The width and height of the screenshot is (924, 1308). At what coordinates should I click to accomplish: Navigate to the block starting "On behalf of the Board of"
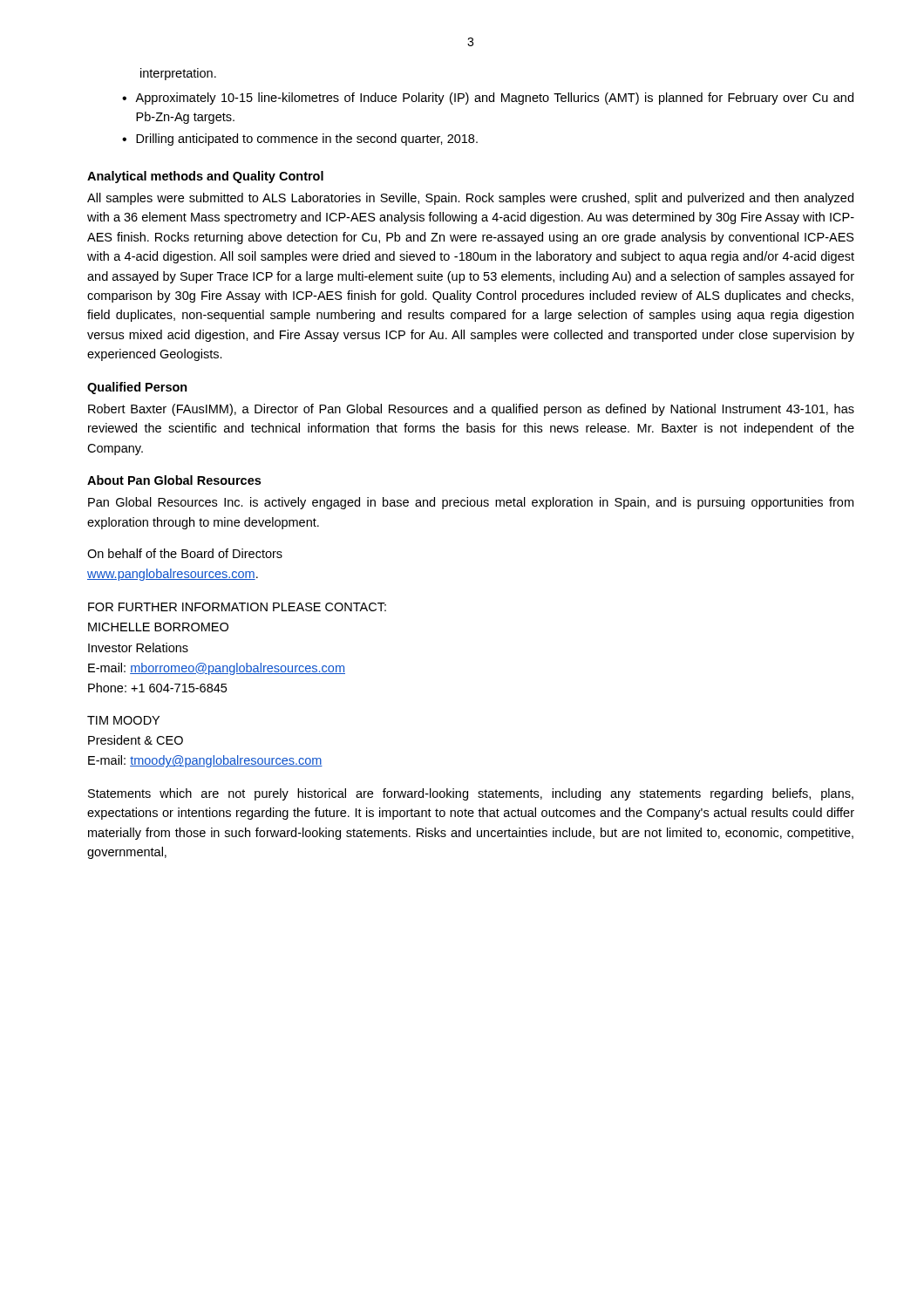pos(185,564)
